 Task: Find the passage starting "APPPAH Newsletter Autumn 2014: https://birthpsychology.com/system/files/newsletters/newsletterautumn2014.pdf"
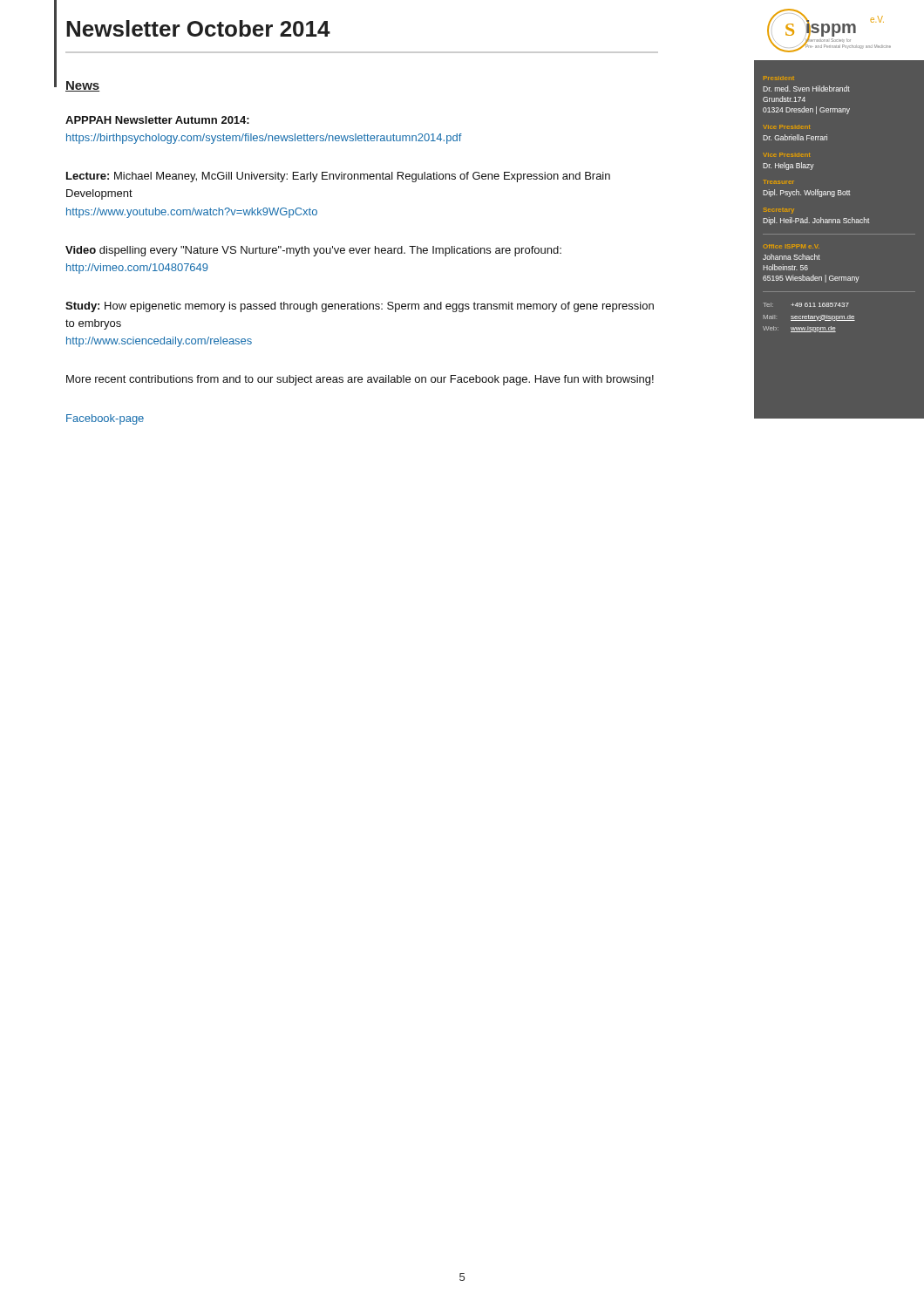tap(362, 129)
